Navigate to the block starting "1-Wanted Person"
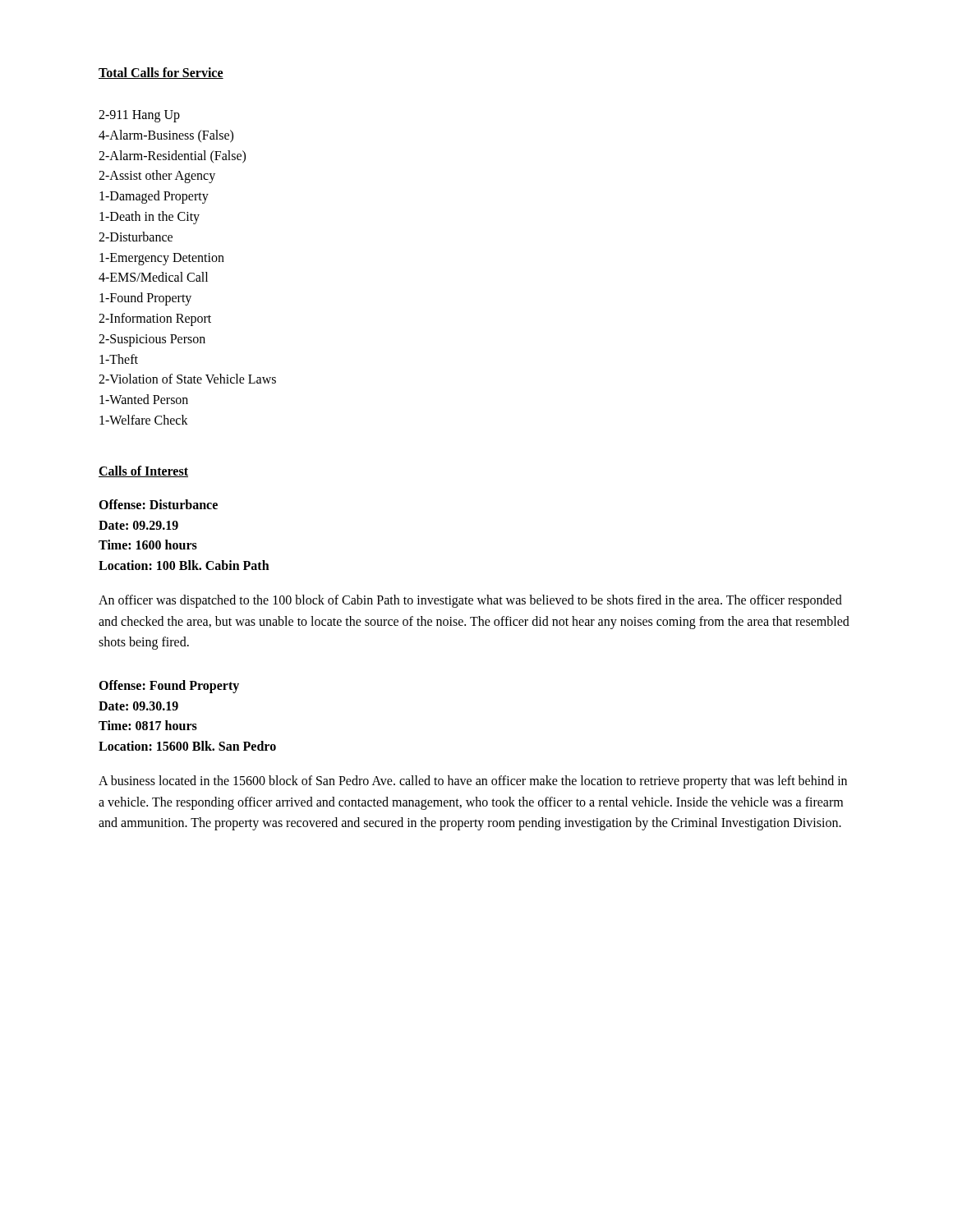 143,400
